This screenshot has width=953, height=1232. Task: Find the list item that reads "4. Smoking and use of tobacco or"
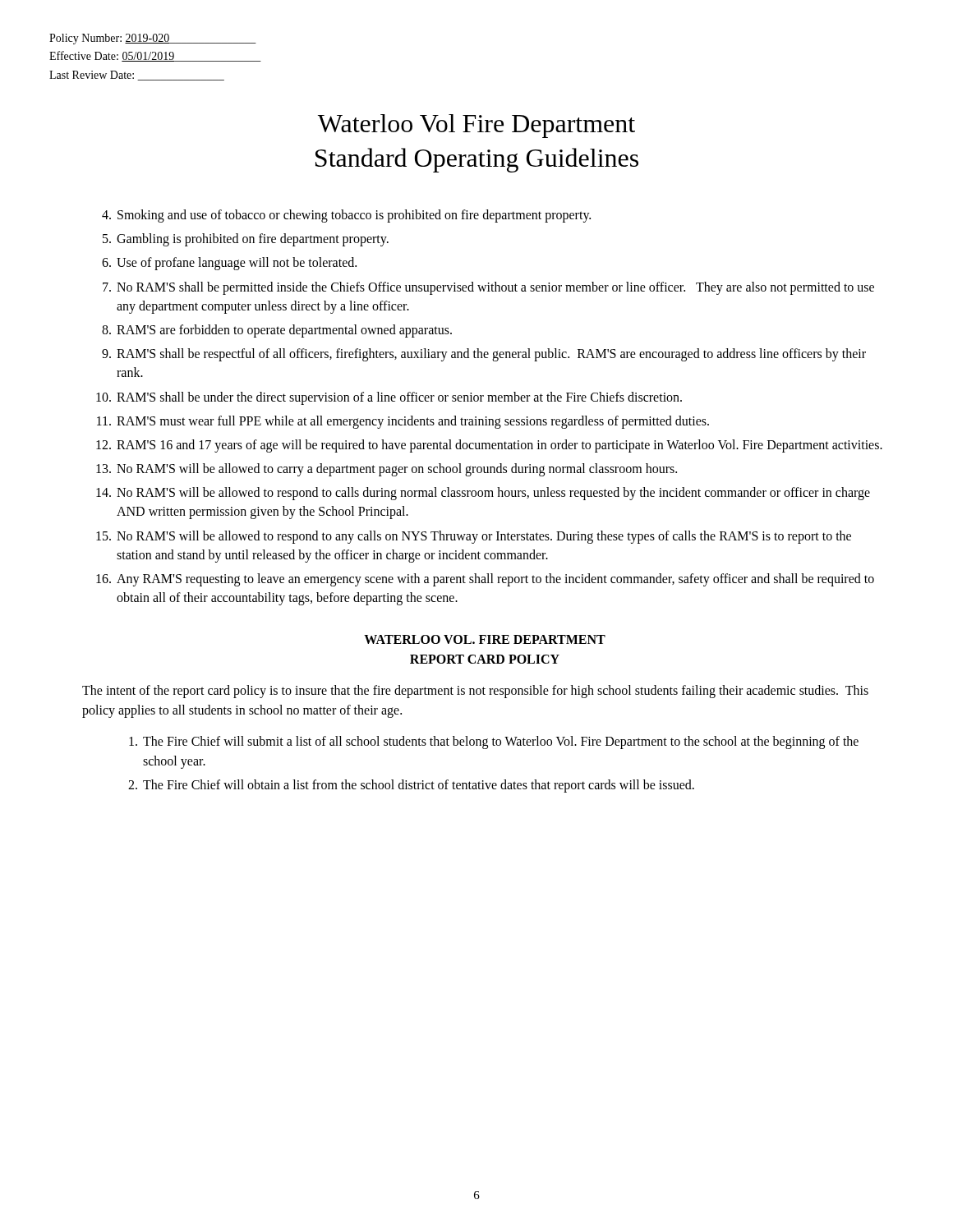485,215
